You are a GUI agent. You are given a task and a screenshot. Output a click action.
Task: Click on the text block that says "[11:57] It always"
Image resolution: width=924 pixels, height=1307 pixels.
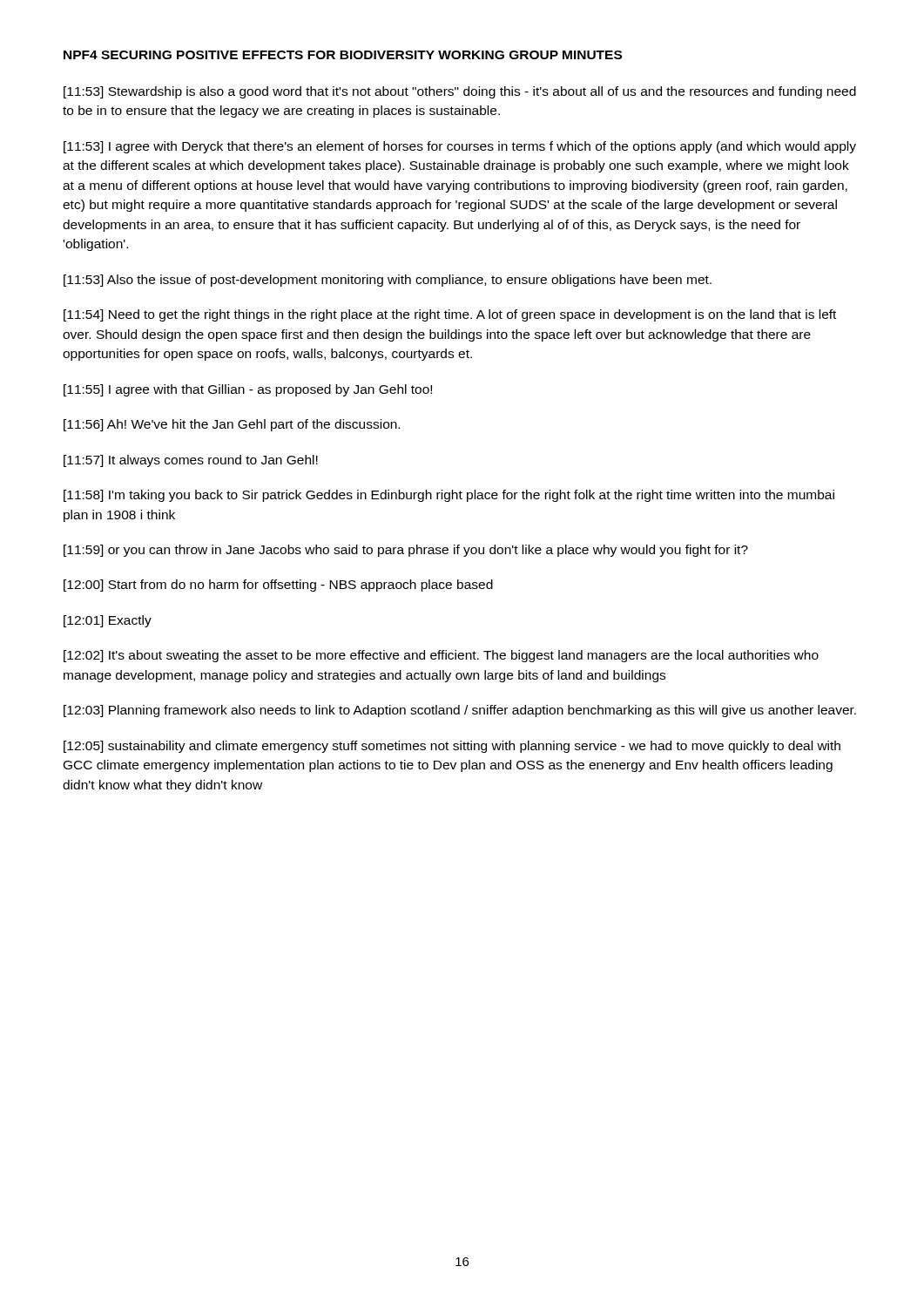coord(191,459)
